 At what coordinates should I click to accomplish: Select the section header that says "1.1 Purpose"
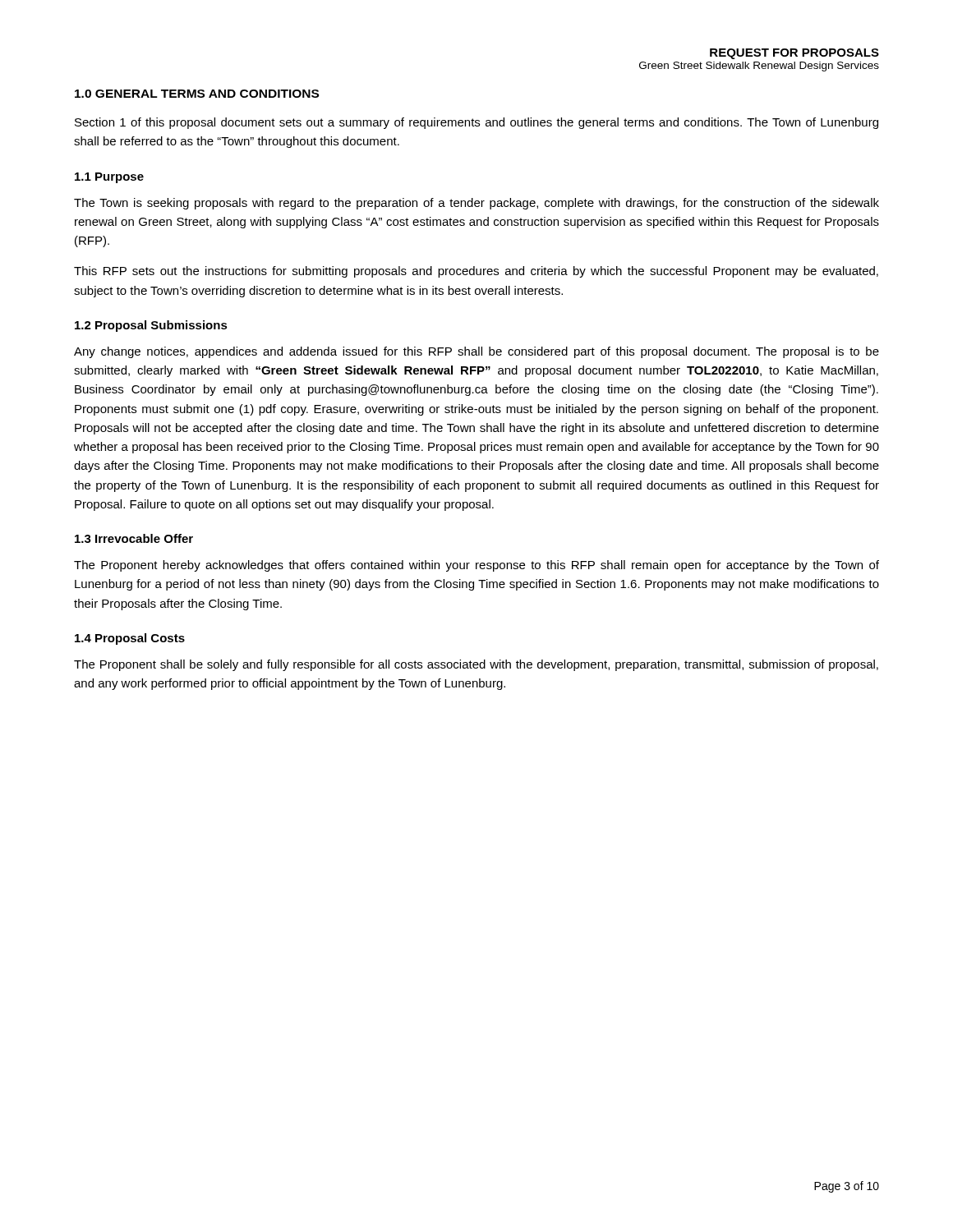(109, 176)
